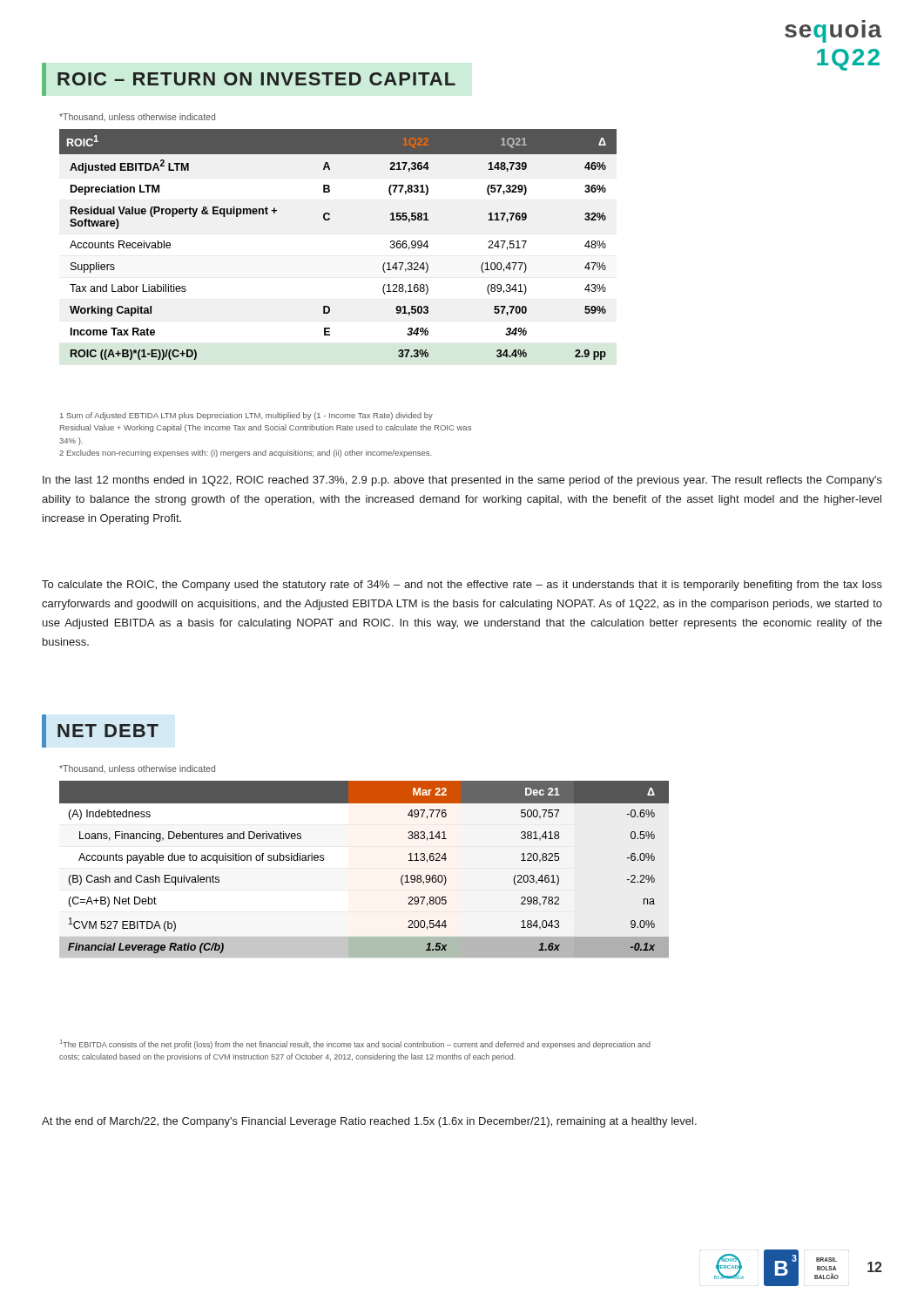The width and height of the screenshot is (924, 1307).
Task: Click on the table containing "Mar 22"
Action: coord(364,870)
